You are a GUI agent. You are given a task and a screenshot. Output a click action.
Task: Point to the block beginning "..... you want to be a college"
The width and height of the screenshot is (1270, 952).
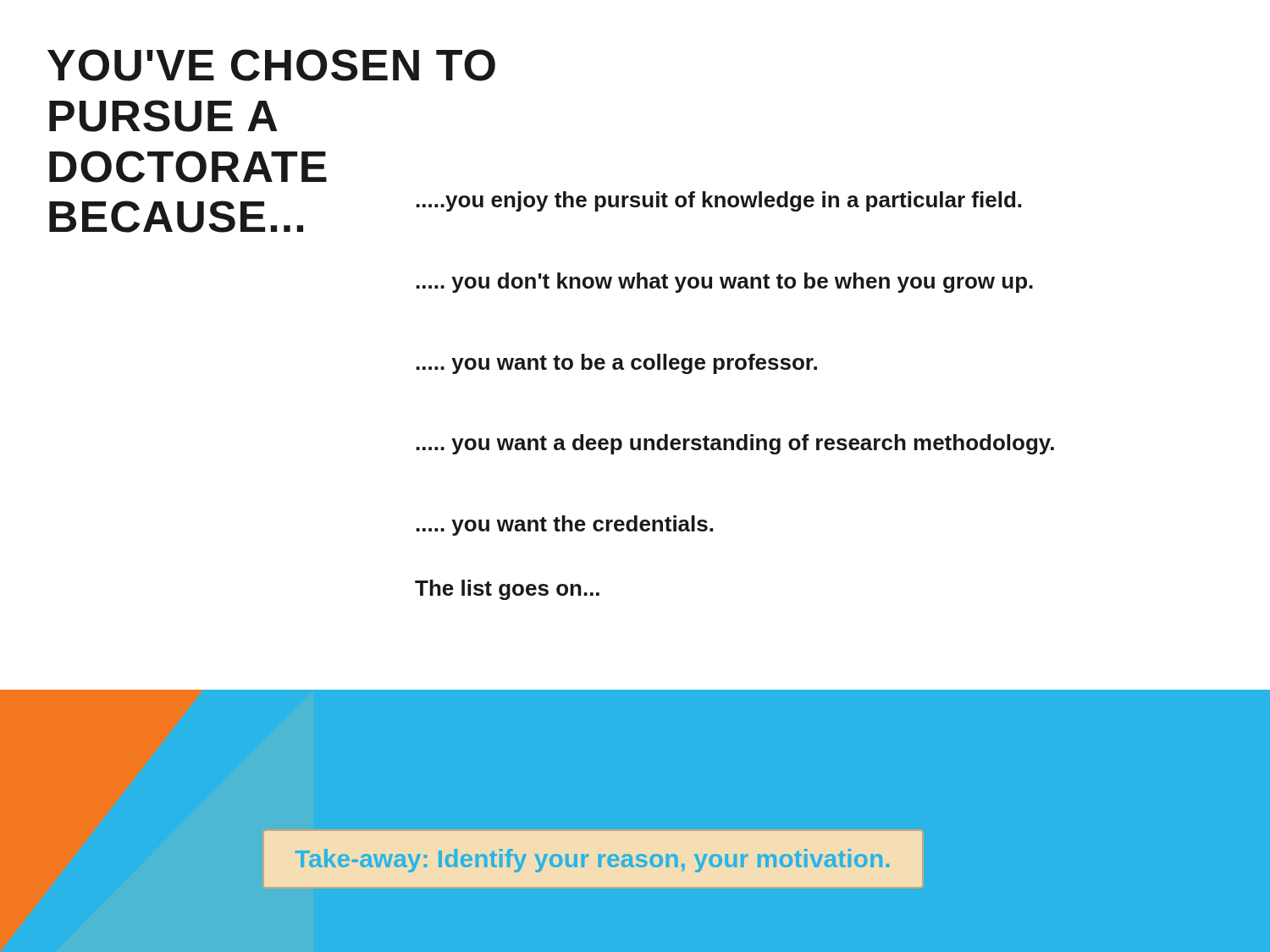coord(617,362)
